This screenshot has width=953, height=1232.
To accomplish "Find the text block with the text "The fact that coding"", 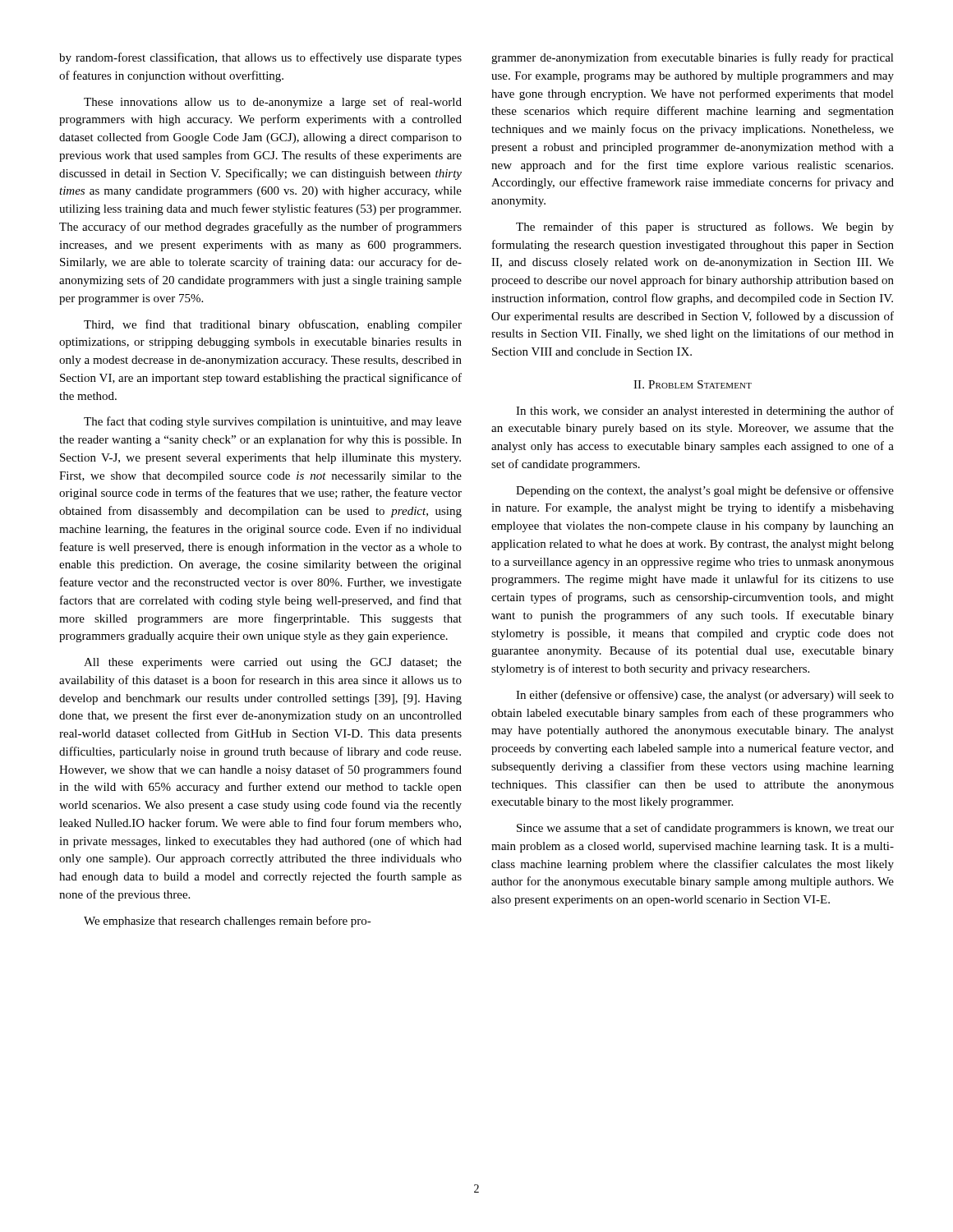I will pyautogui.click(x=260, y=529).
